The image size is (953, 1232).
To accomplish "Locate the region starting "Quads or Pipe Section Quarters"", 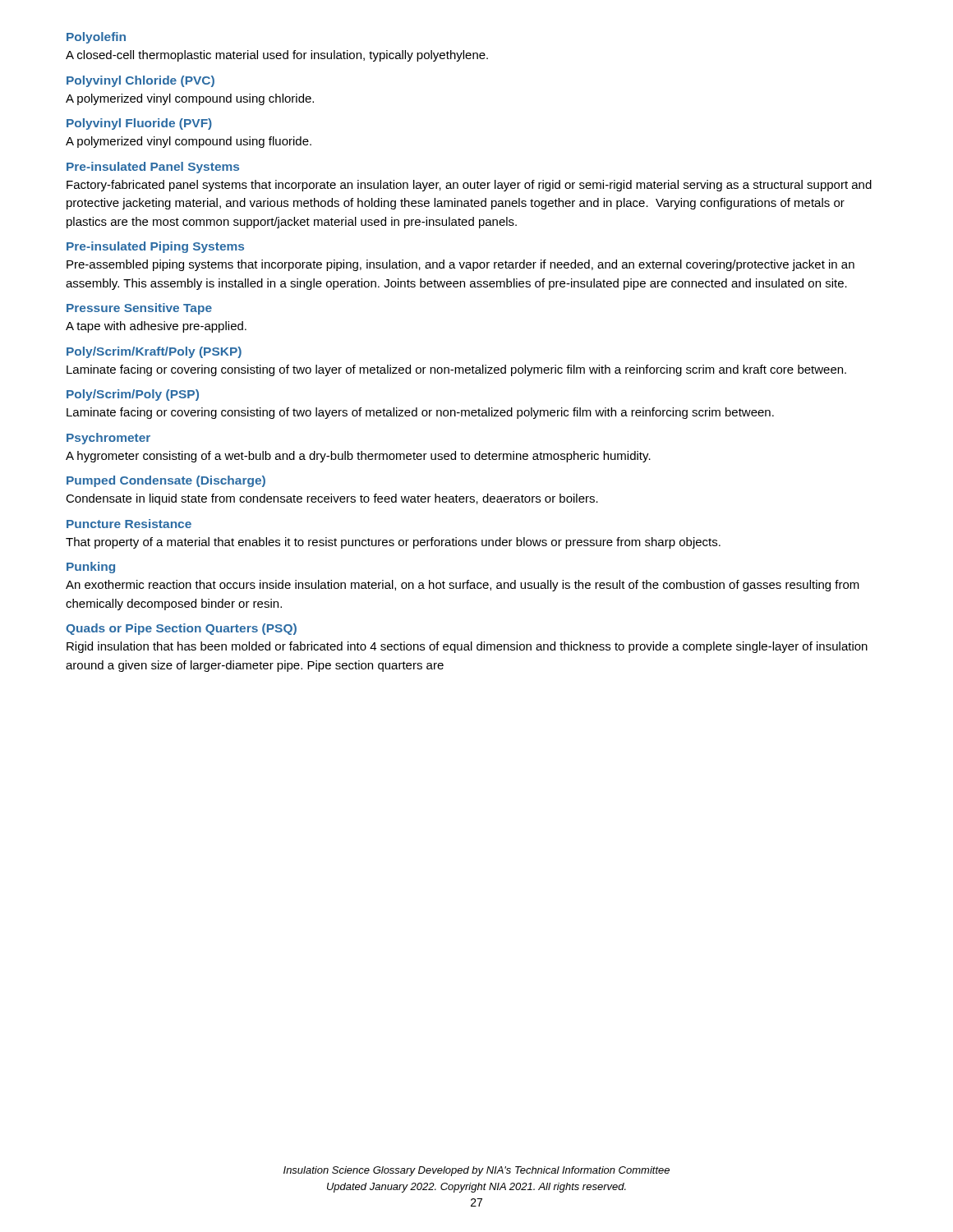I will tap(181, 628).
